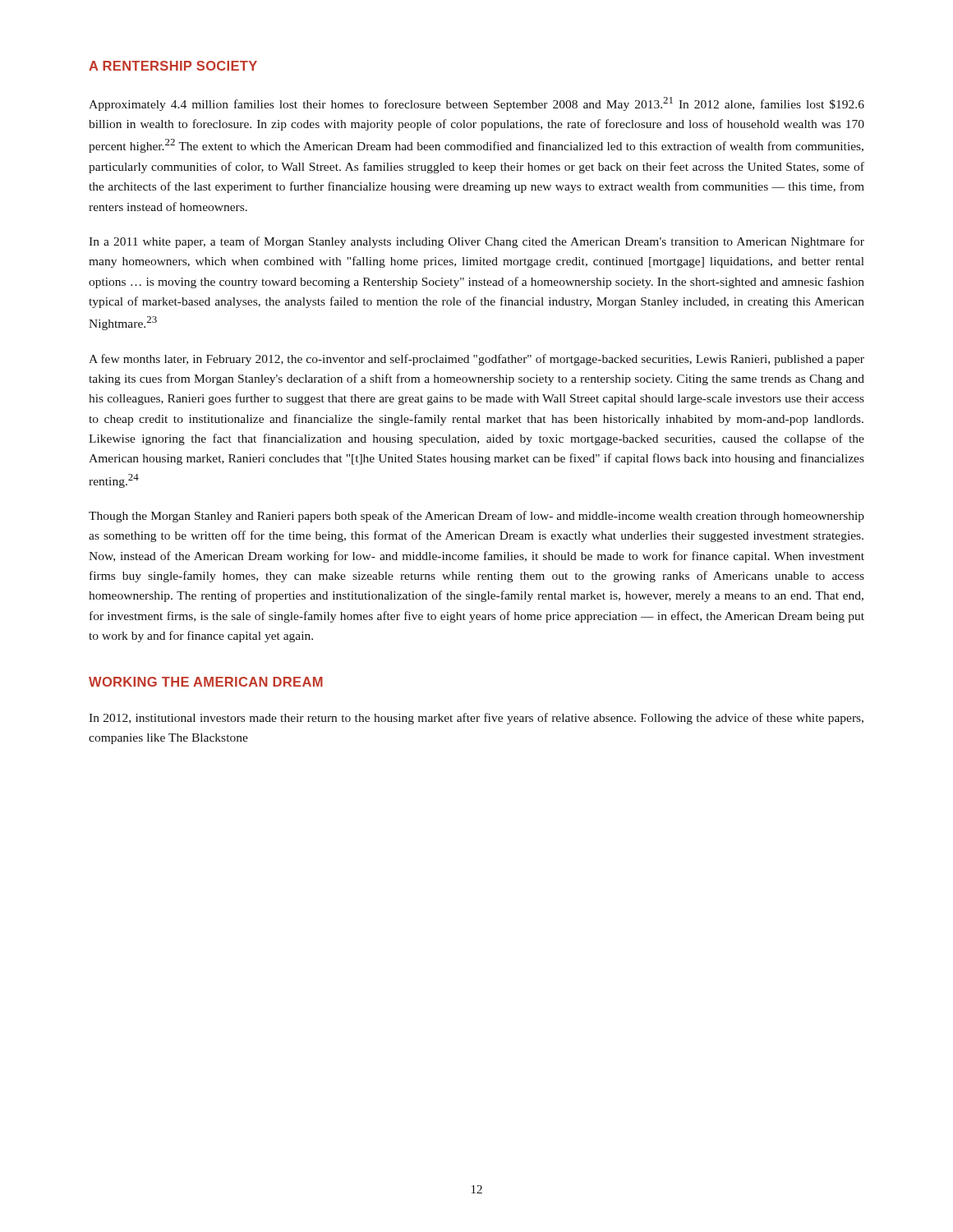
Task: Select the text starting "WORKING THE AMERICAN"
Action: pos(206,682)
